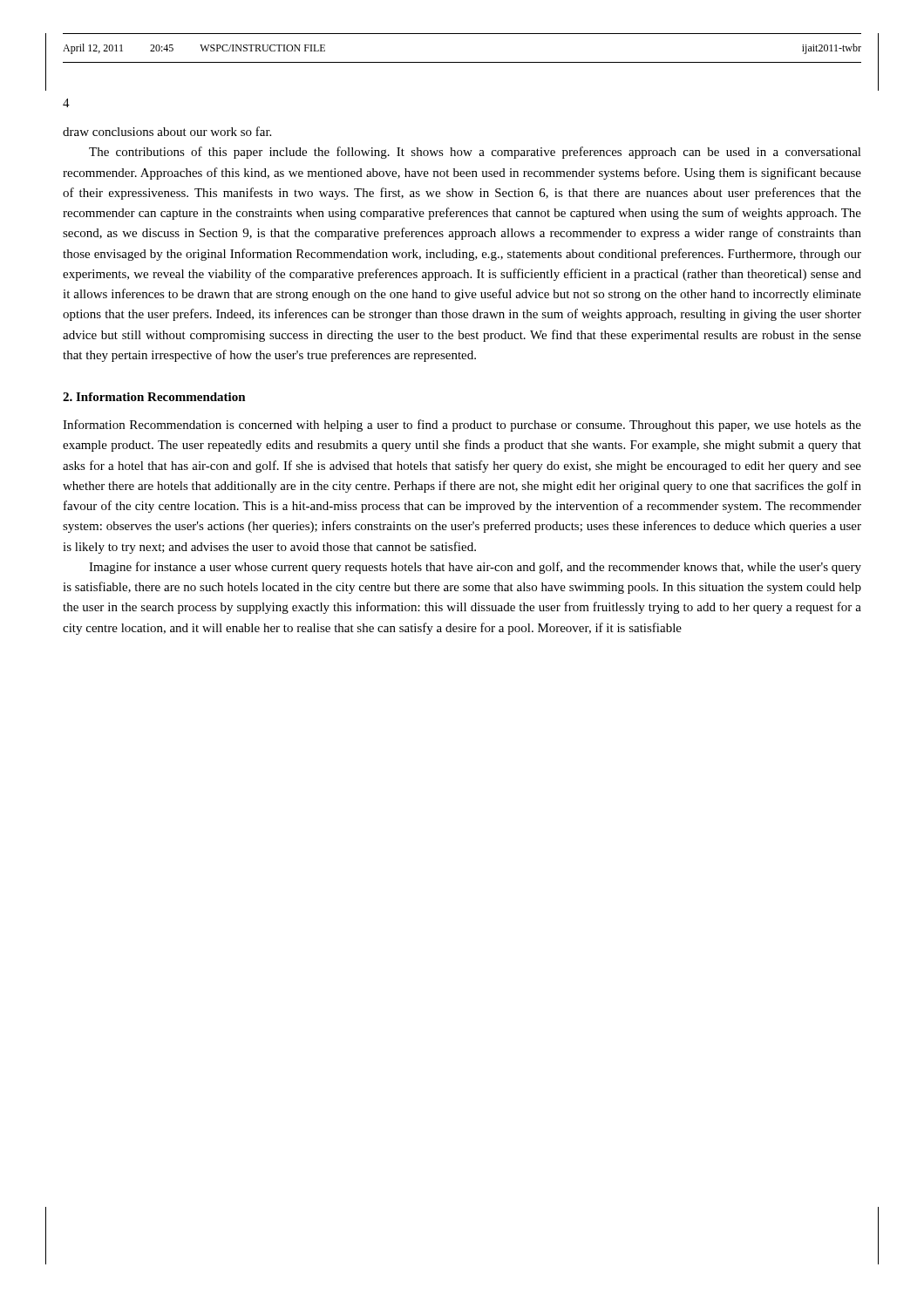Click on the element starting "2. Information Recommendation"

[x=154, y=397]
